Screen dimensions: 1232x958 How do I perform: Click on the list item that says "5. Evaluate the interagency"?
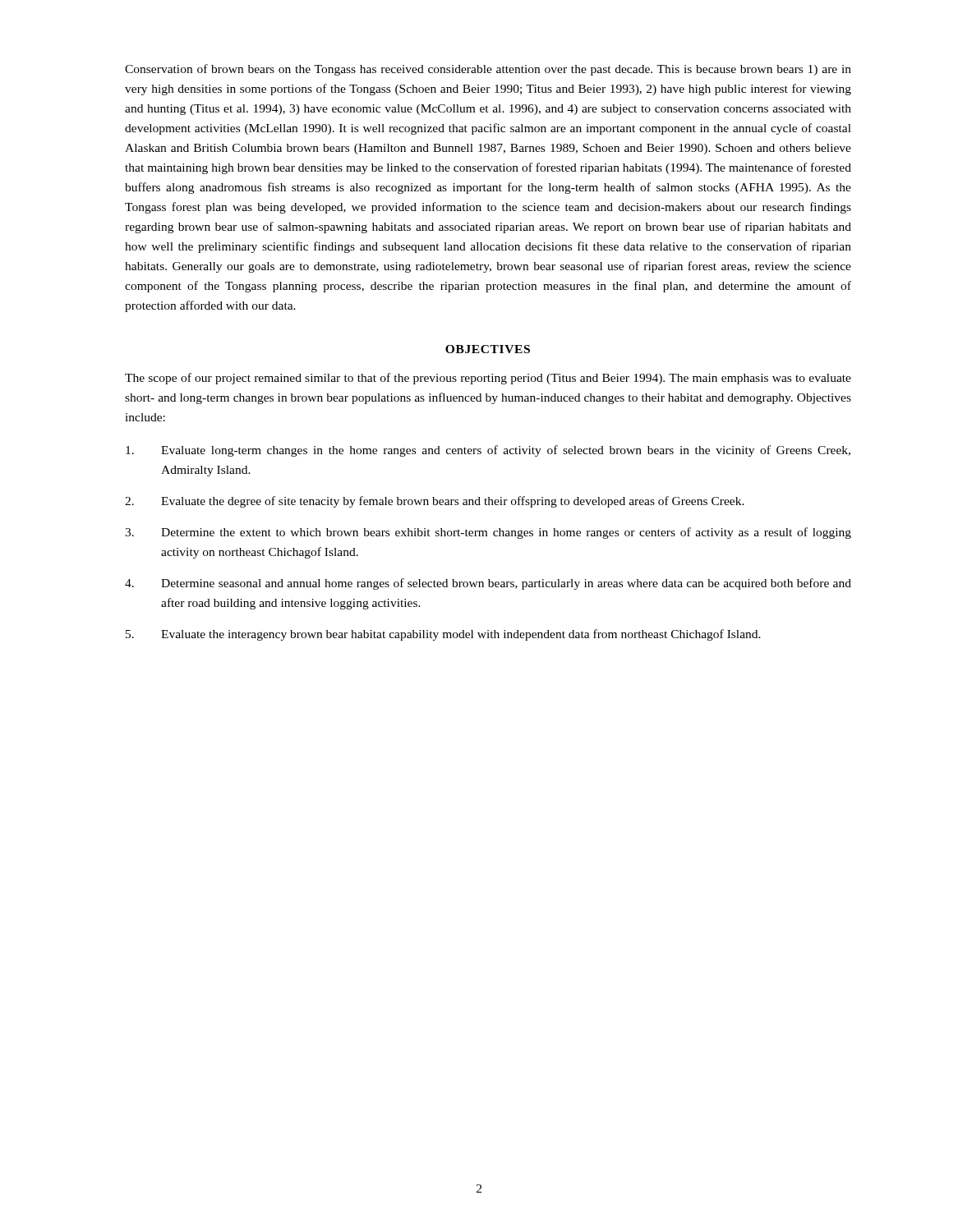coord(488,634)
